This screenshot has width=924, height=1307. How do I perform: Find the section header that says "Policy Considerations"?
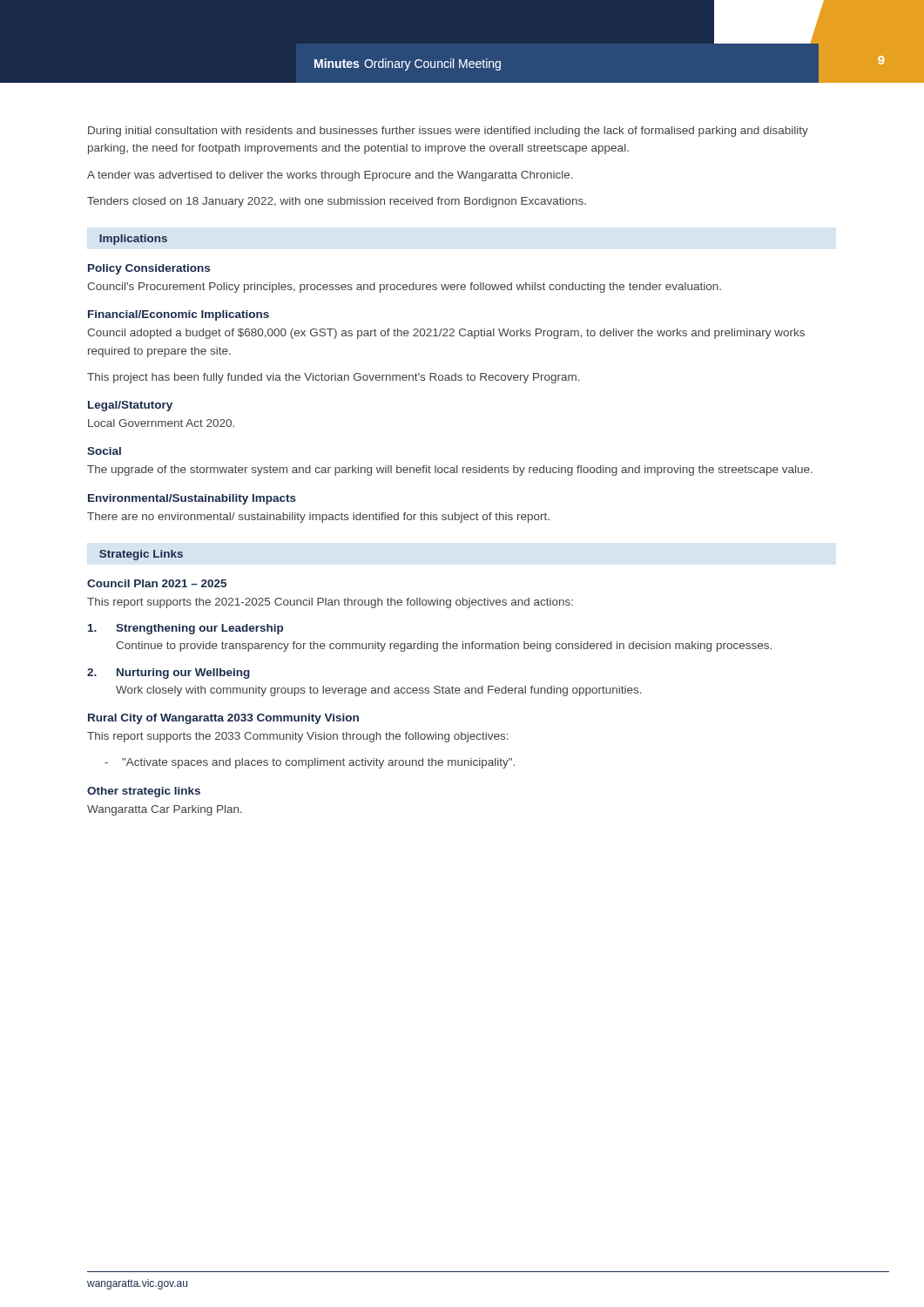(149, 268)
